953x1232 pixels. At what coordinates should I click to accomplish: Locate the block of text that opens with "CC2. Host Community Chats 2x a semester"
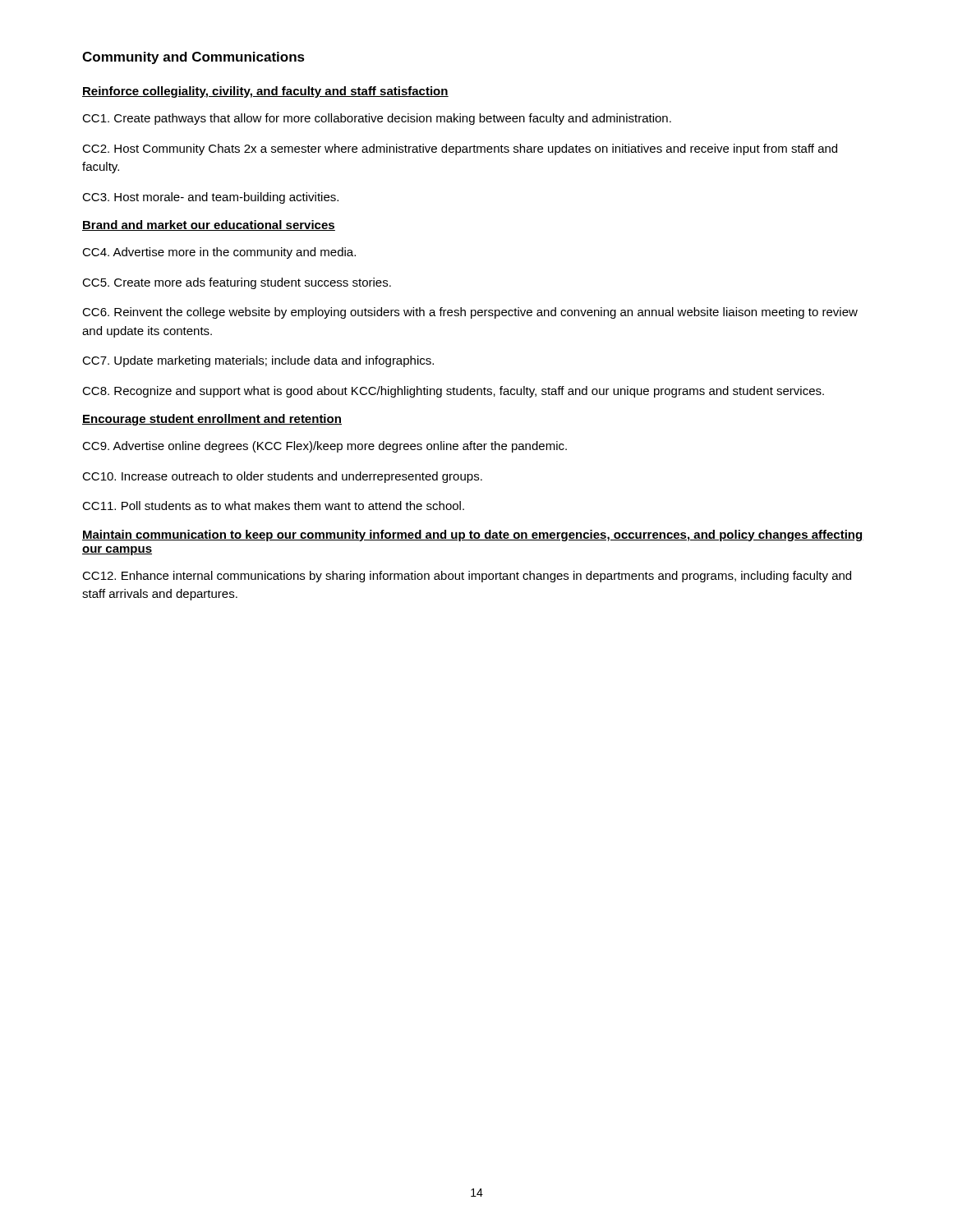[460, 157]
